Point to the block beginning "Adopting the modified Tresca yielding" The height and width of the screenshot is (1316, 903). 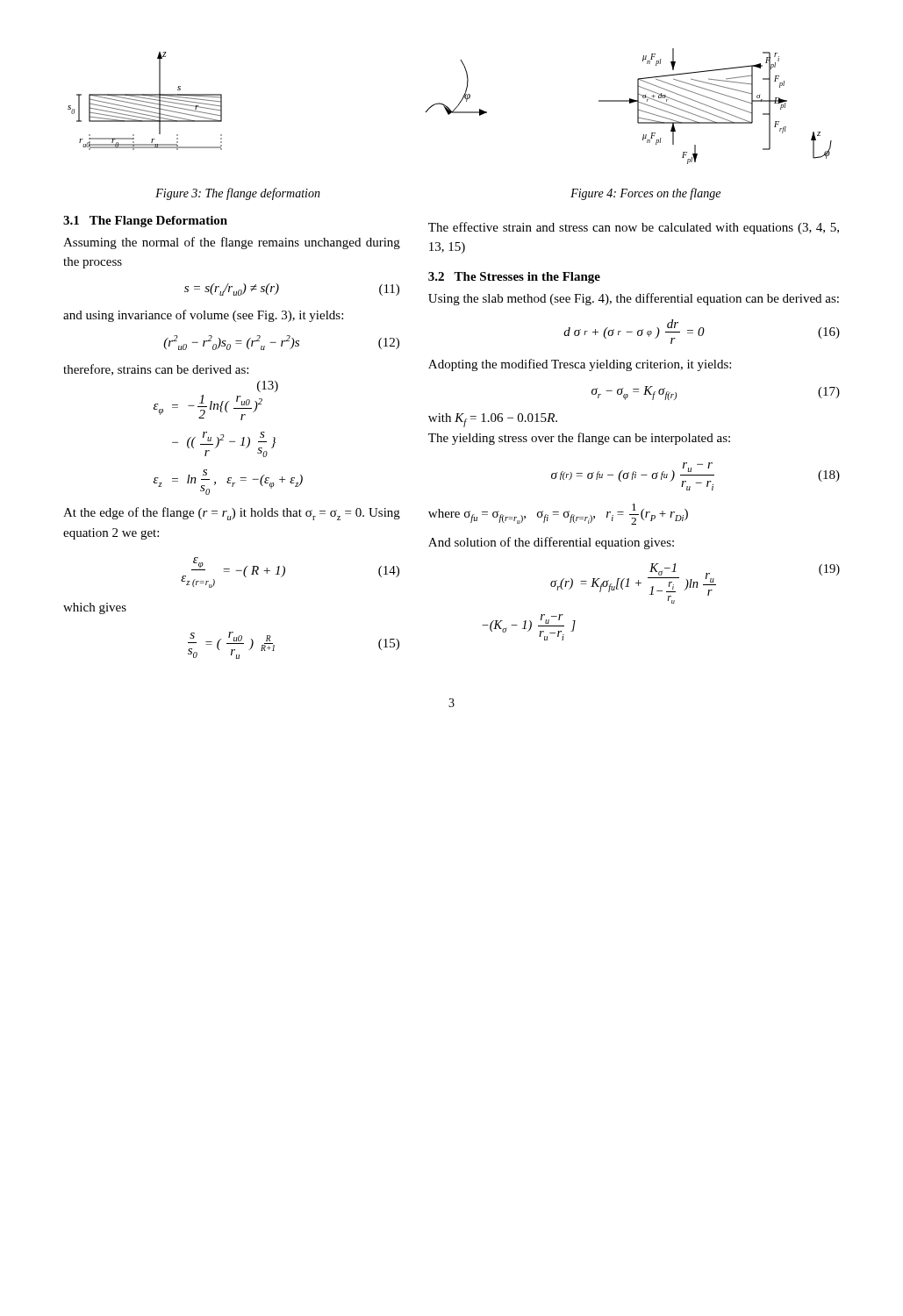click(634, 365)
